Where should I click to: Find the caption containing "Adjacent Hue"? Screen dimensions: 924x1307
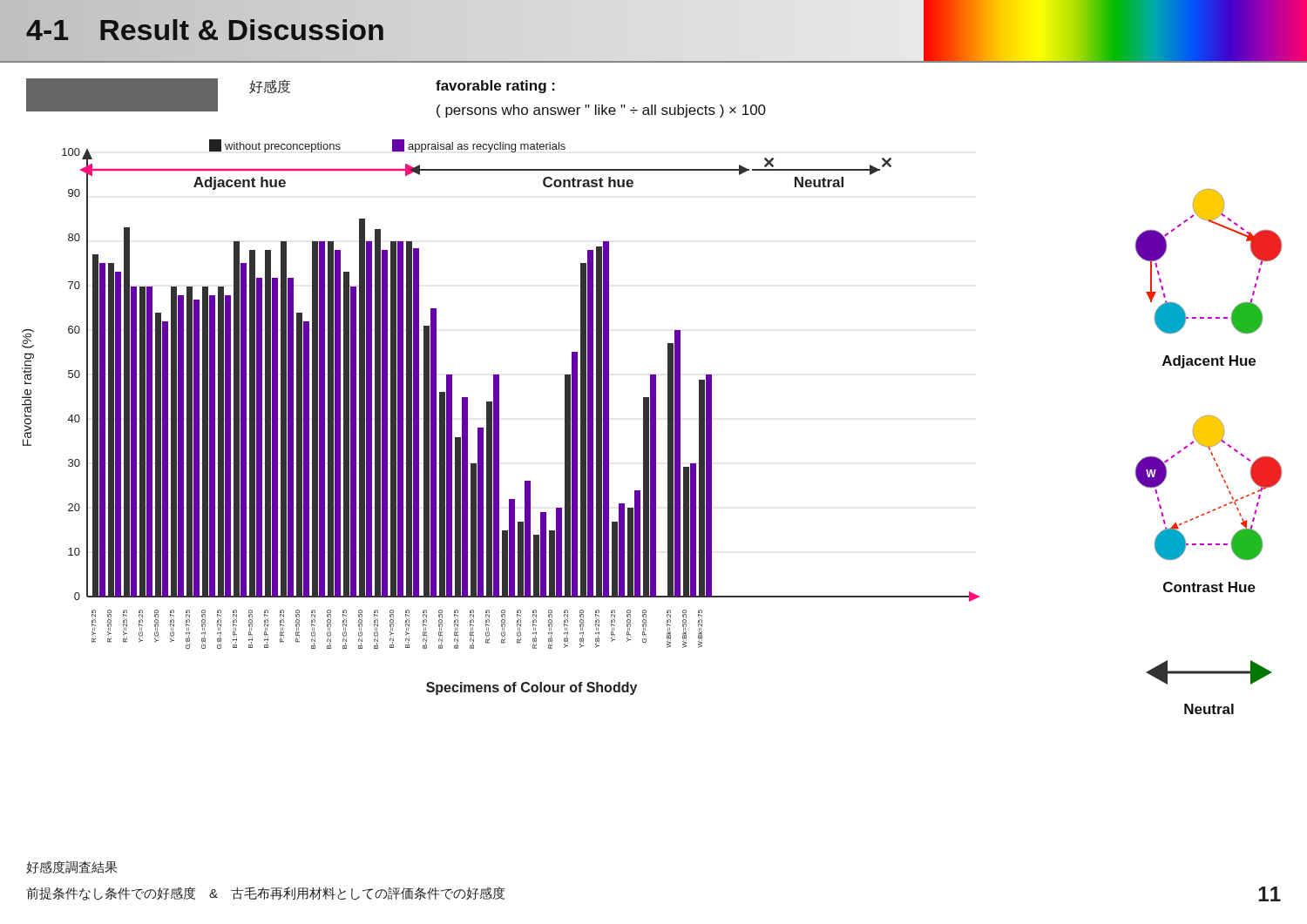tap(1209, 361)
